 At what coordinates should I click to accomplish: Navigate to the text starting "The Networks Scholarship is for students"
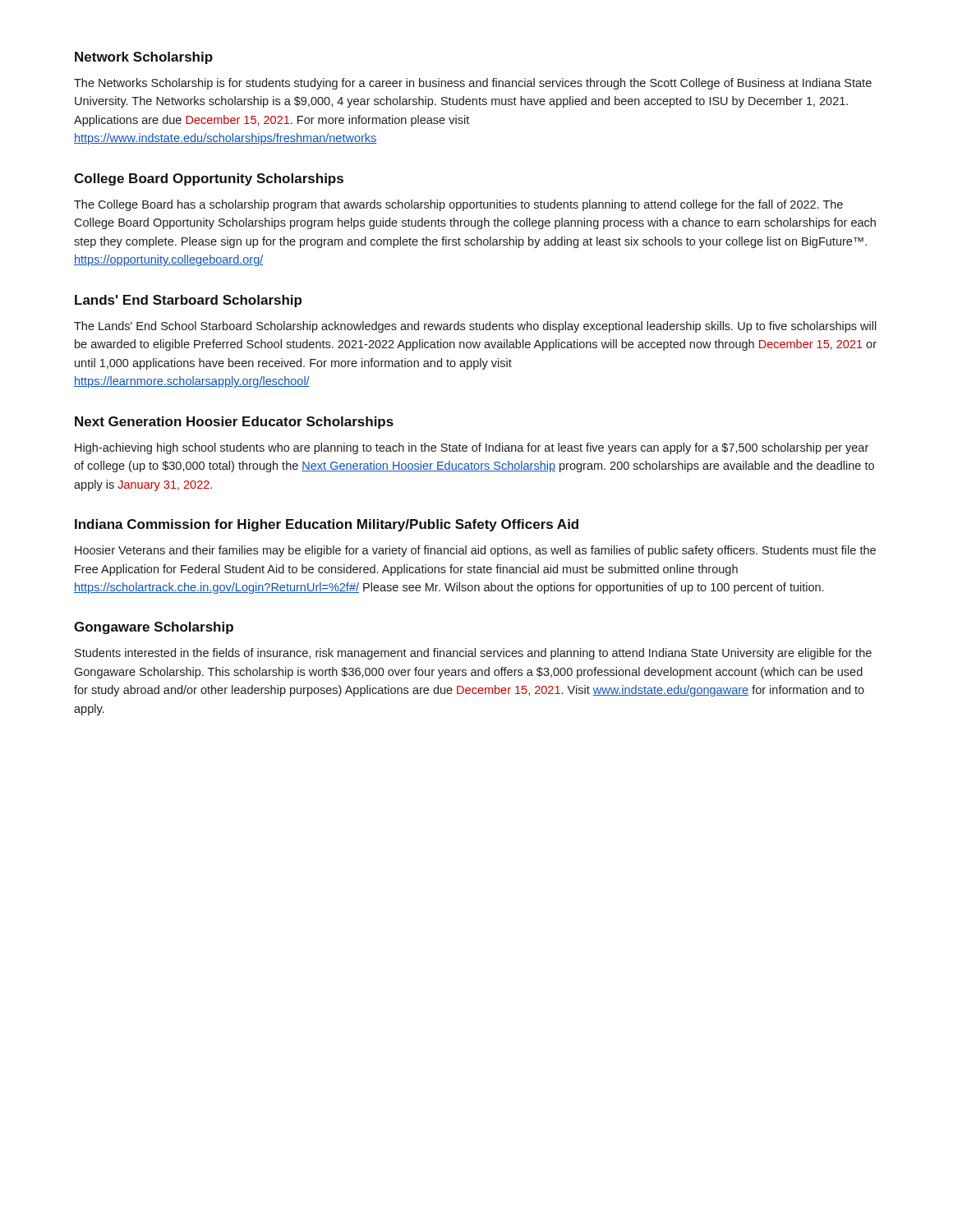click(473, 111)
